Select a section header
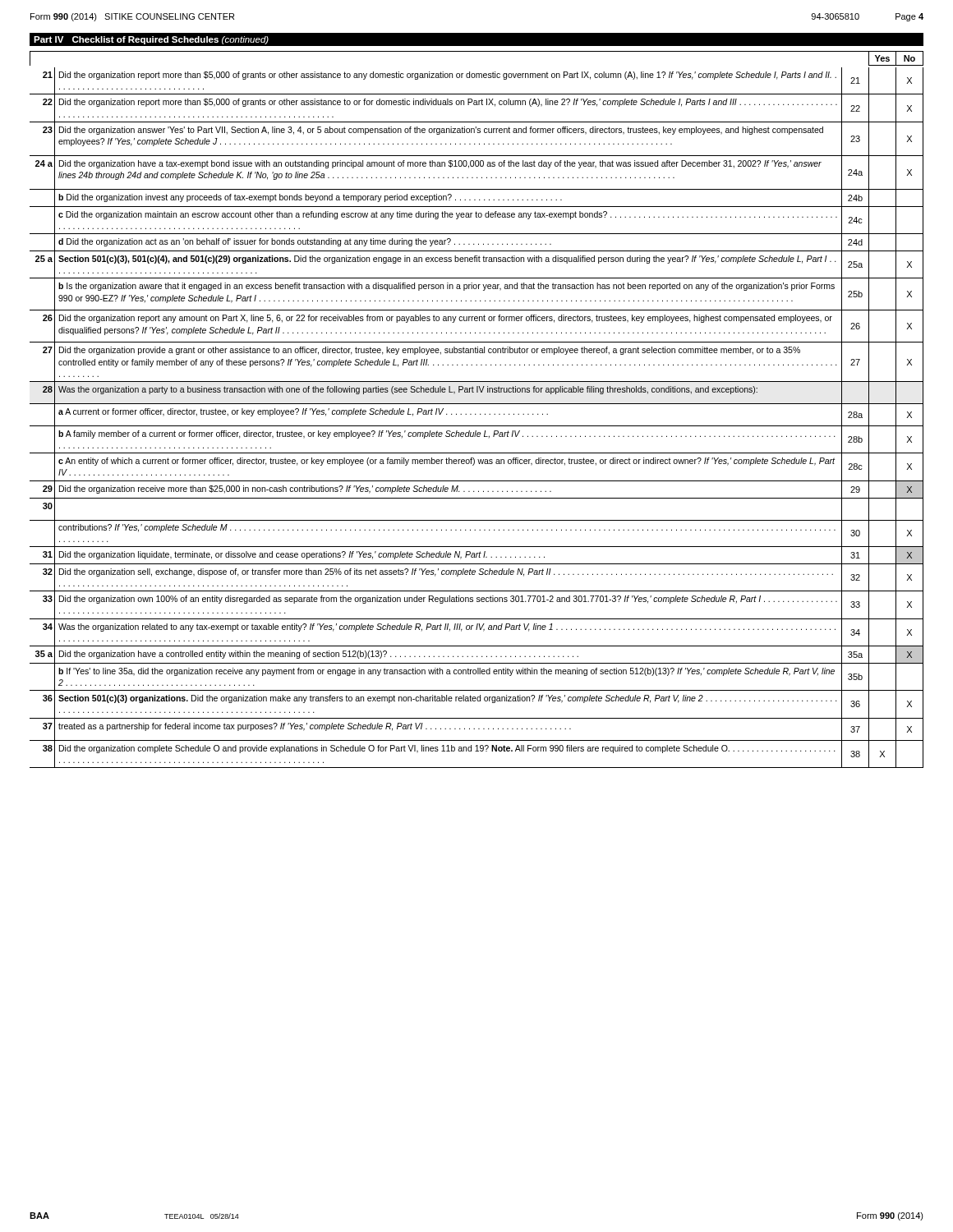This screenshot has width=953, height=1232. [x=151, y=39]
